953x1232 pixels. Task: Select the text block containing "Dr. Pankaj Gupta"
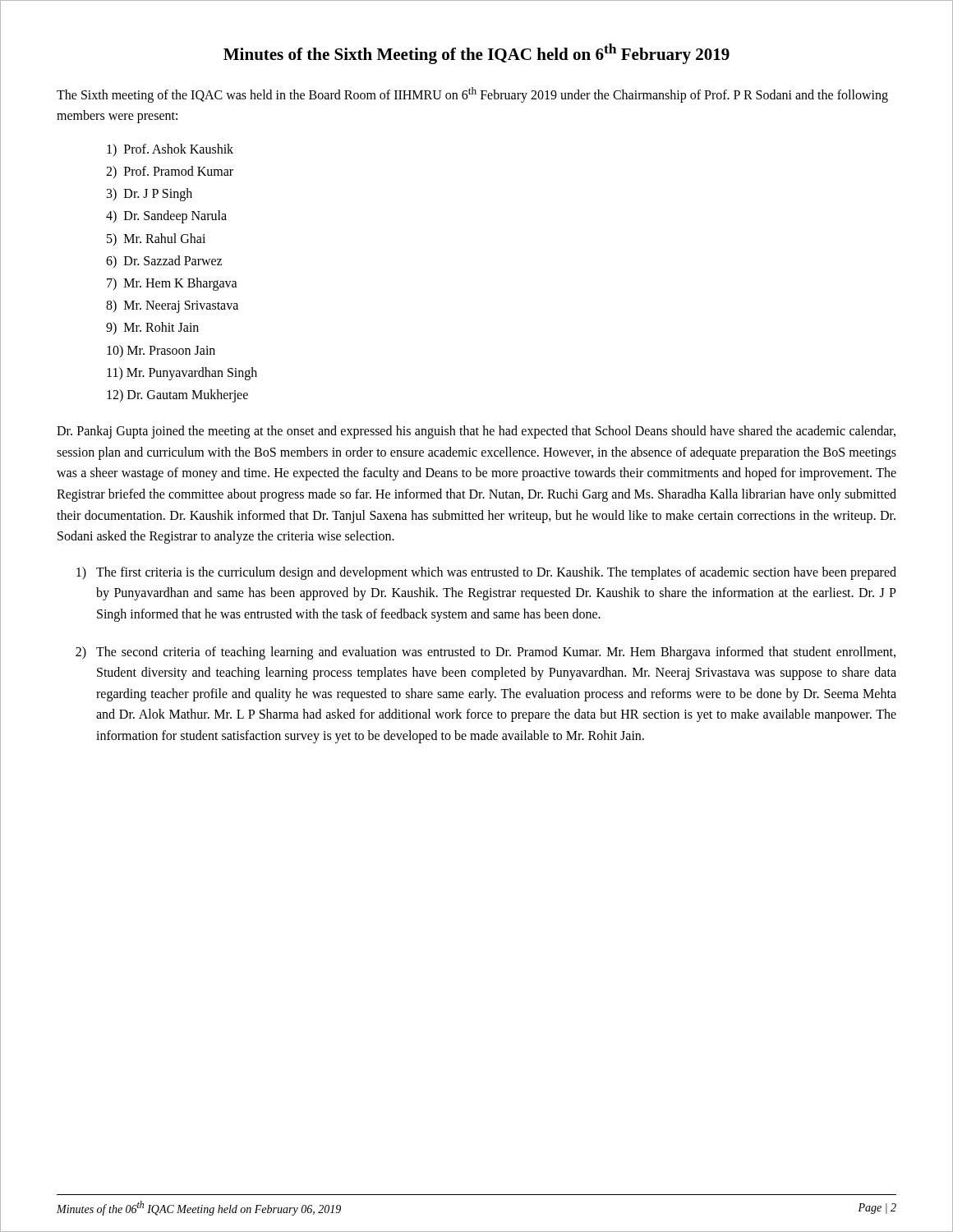point(476,483)
